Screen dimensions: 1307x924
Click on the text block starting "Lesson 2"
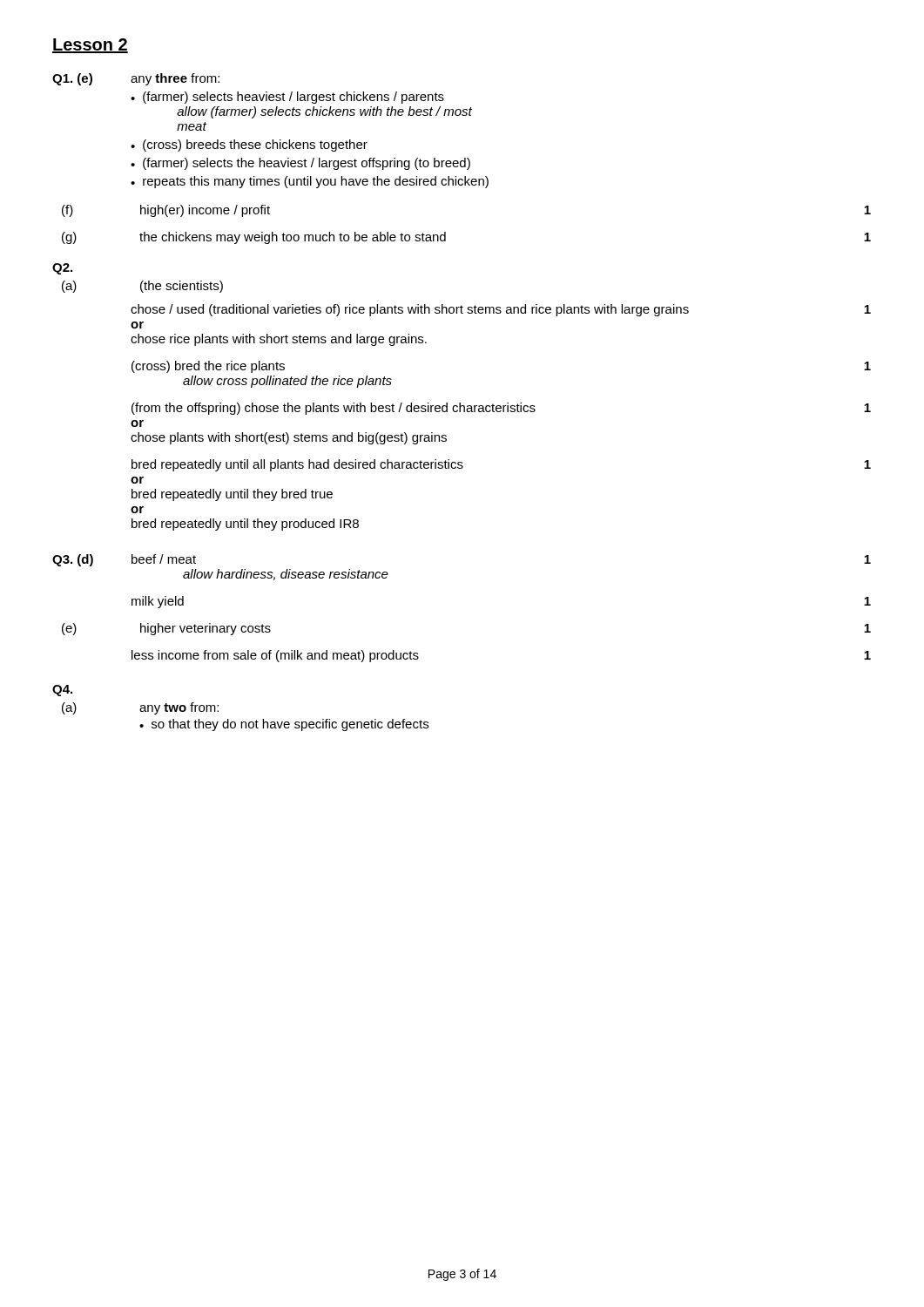pyautogui.click(x=90, y=44)
